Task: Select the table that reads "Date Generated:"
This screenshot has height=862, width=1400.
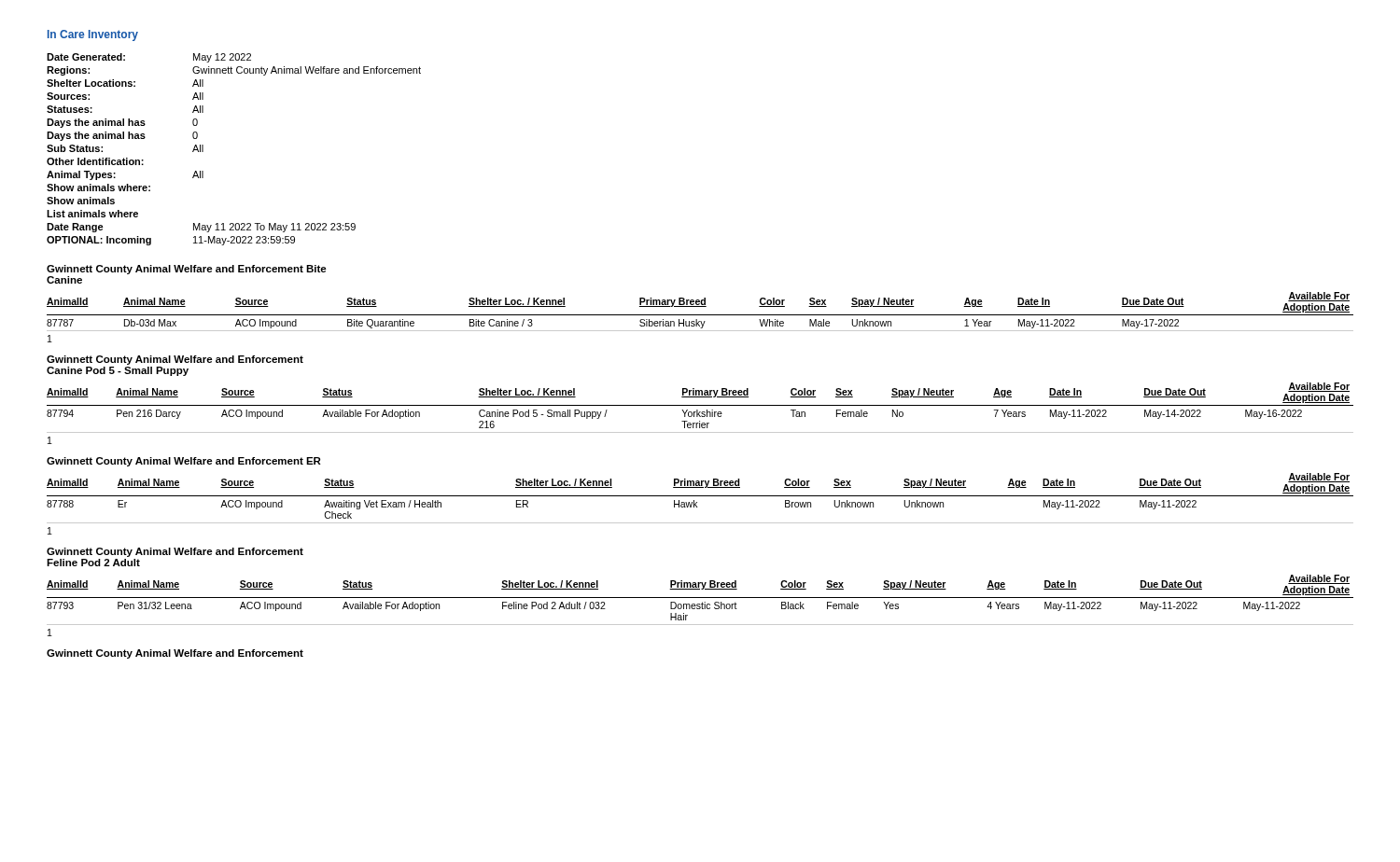Action: pos(700,148)
